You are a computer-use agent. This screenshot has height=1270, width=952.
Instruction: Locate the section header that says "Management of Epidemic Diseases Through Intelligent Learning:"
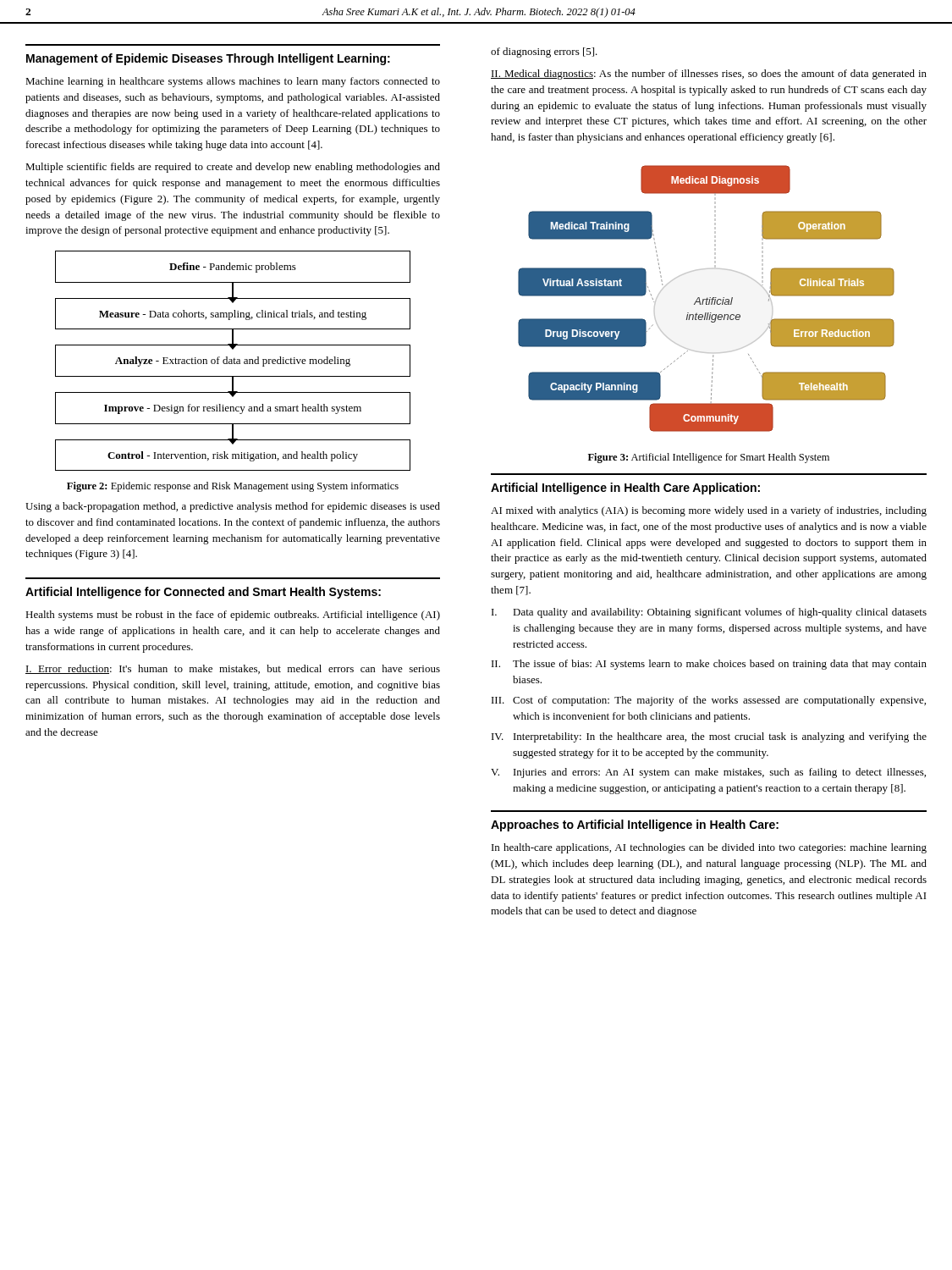pyautogui.click(x=208, y=58)
